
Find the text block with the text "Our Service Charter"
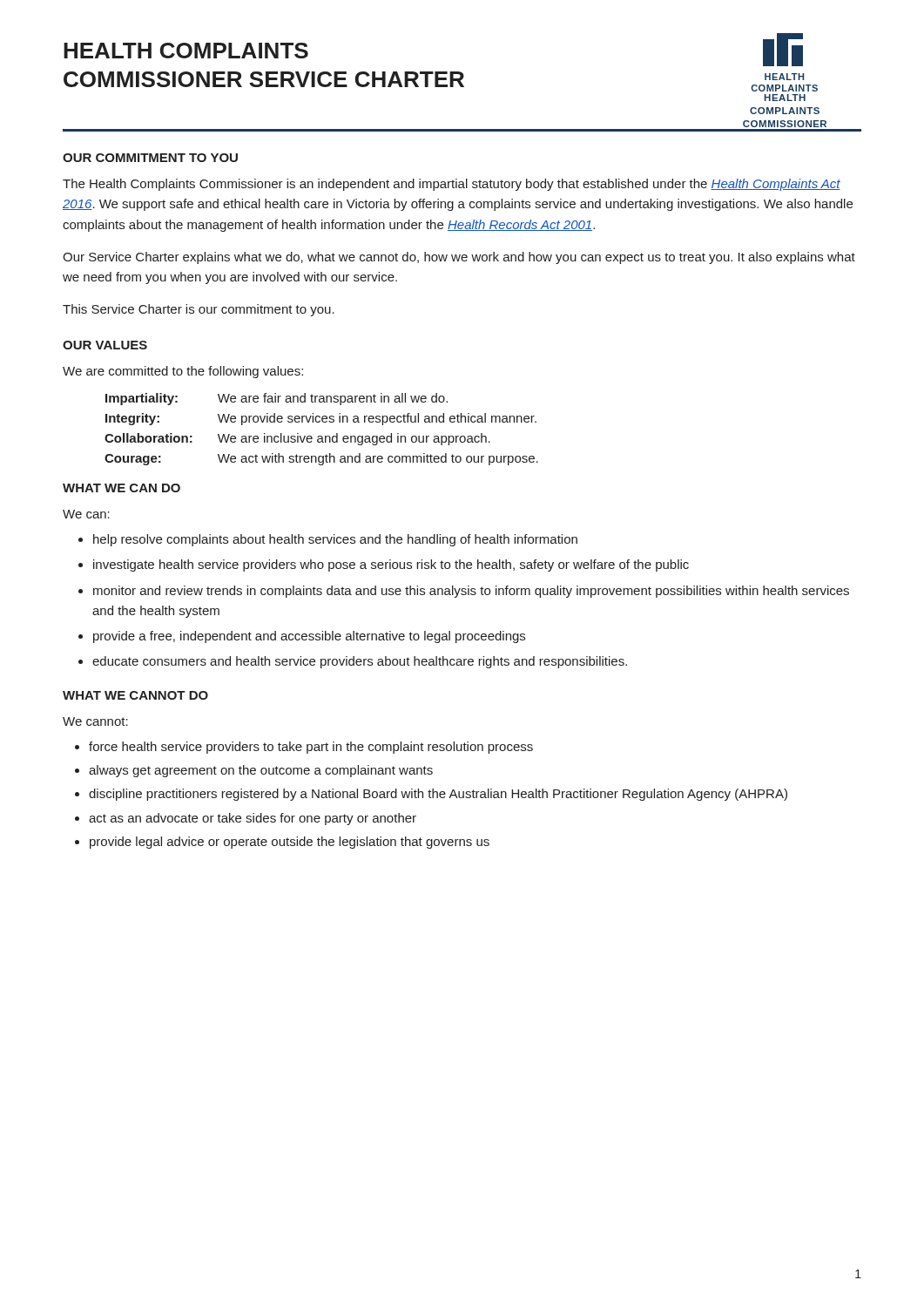(459, 266)
